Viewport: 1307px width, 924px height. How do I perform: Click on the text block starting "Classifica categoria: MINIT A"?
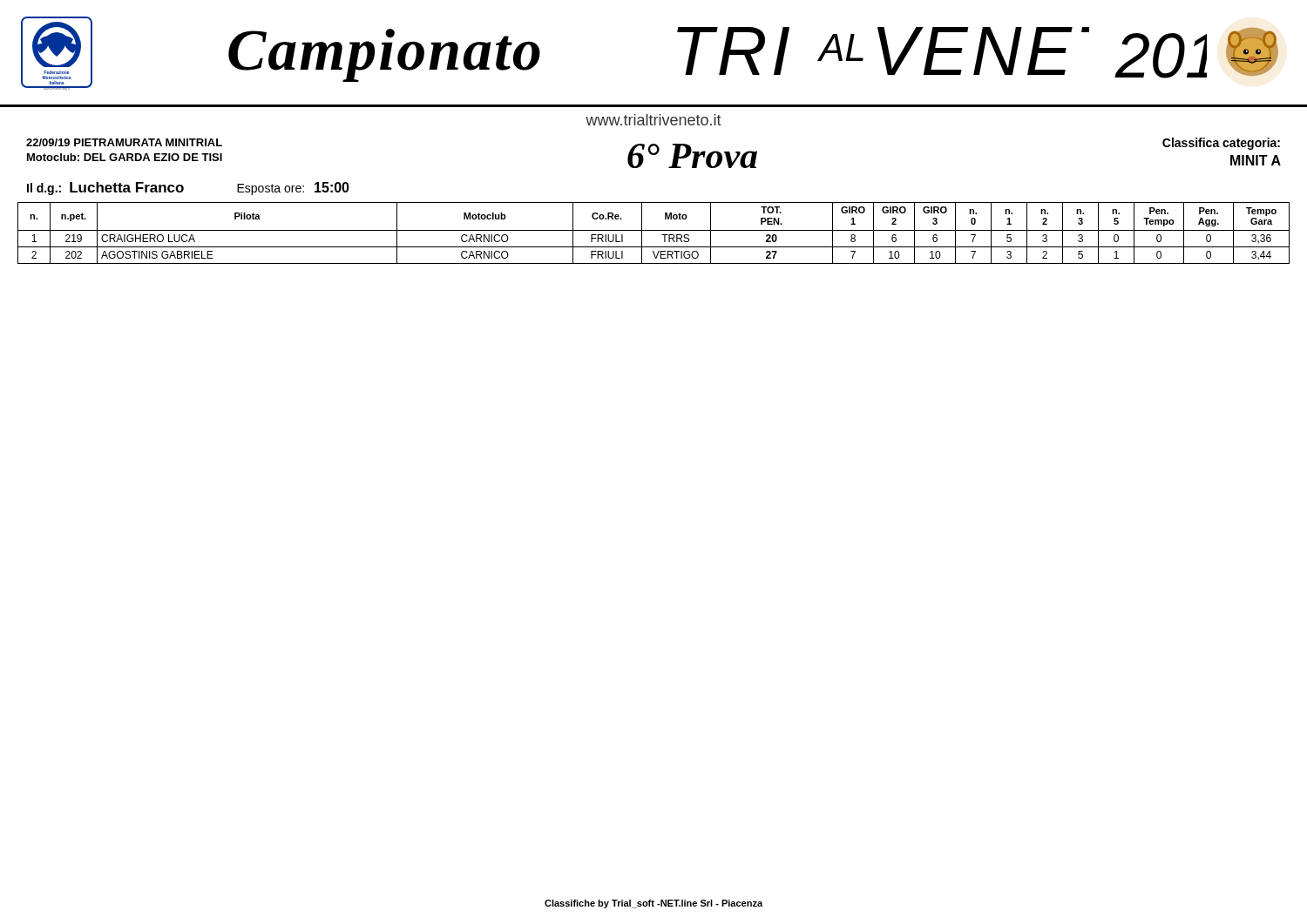click(x=1222, y=152)
